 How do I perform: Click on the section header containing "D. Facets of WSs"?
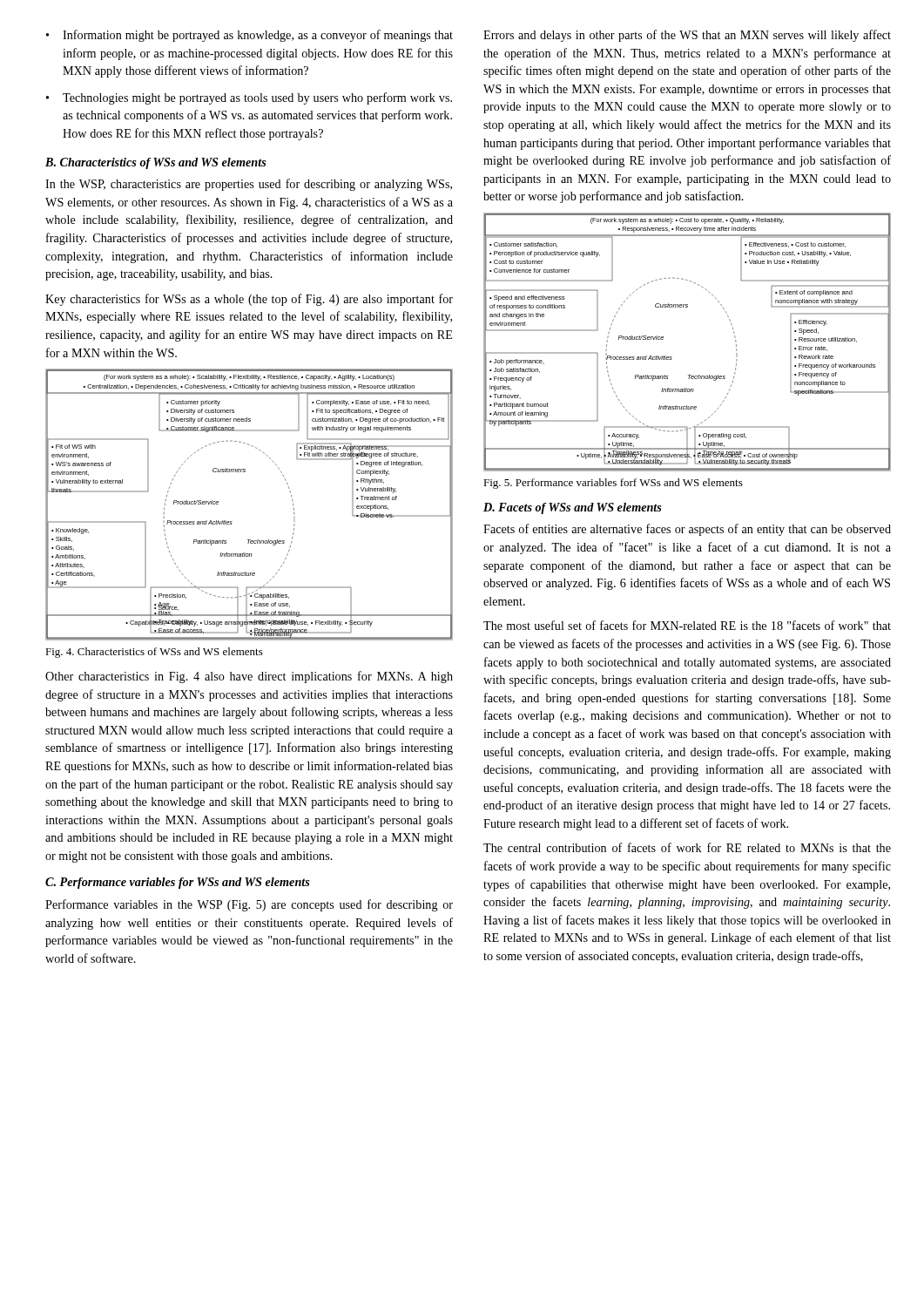tap(573, 507)
